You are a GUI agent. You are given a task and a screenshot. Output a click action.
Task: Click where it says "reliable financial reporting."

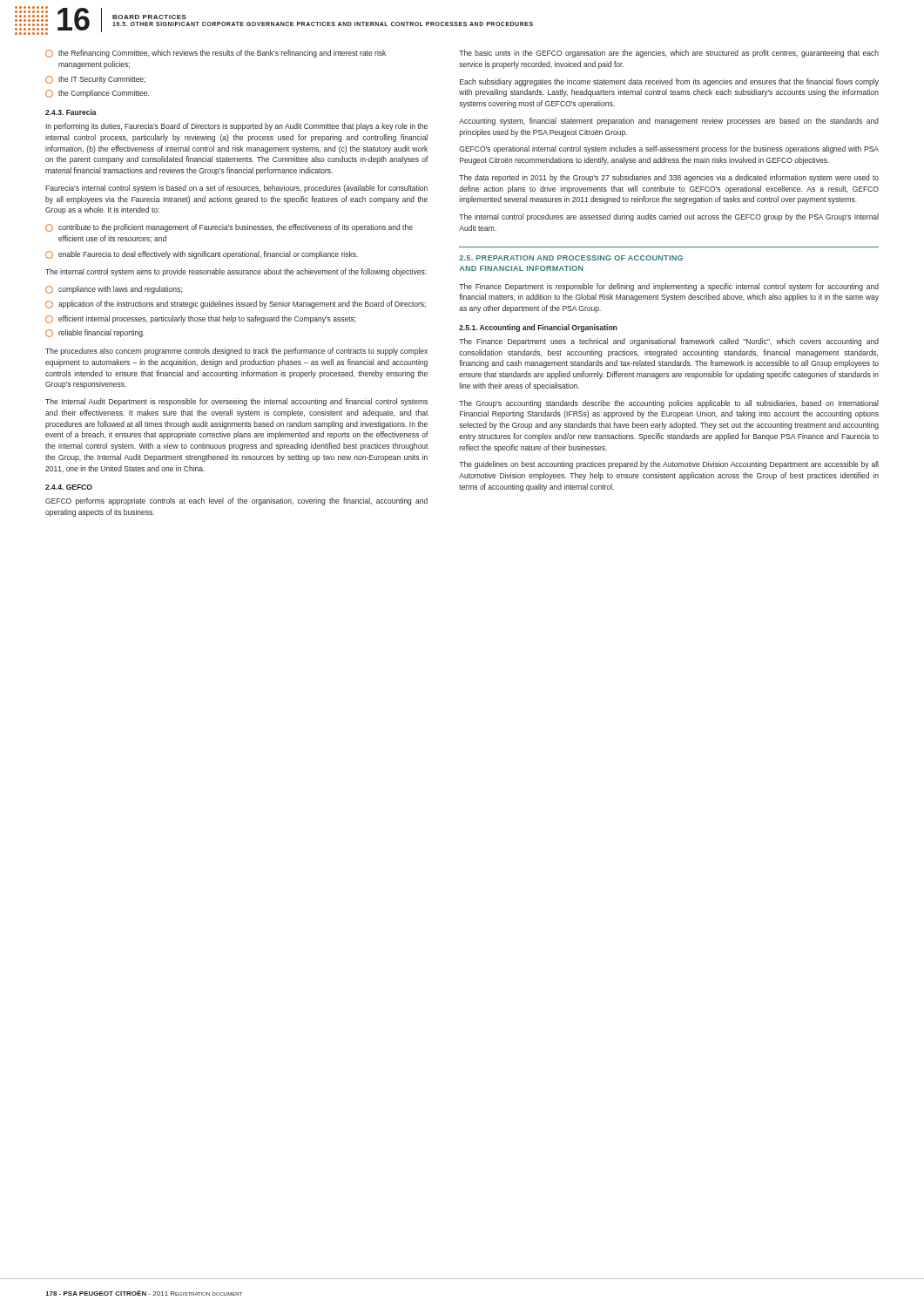(x=237, y=333)
